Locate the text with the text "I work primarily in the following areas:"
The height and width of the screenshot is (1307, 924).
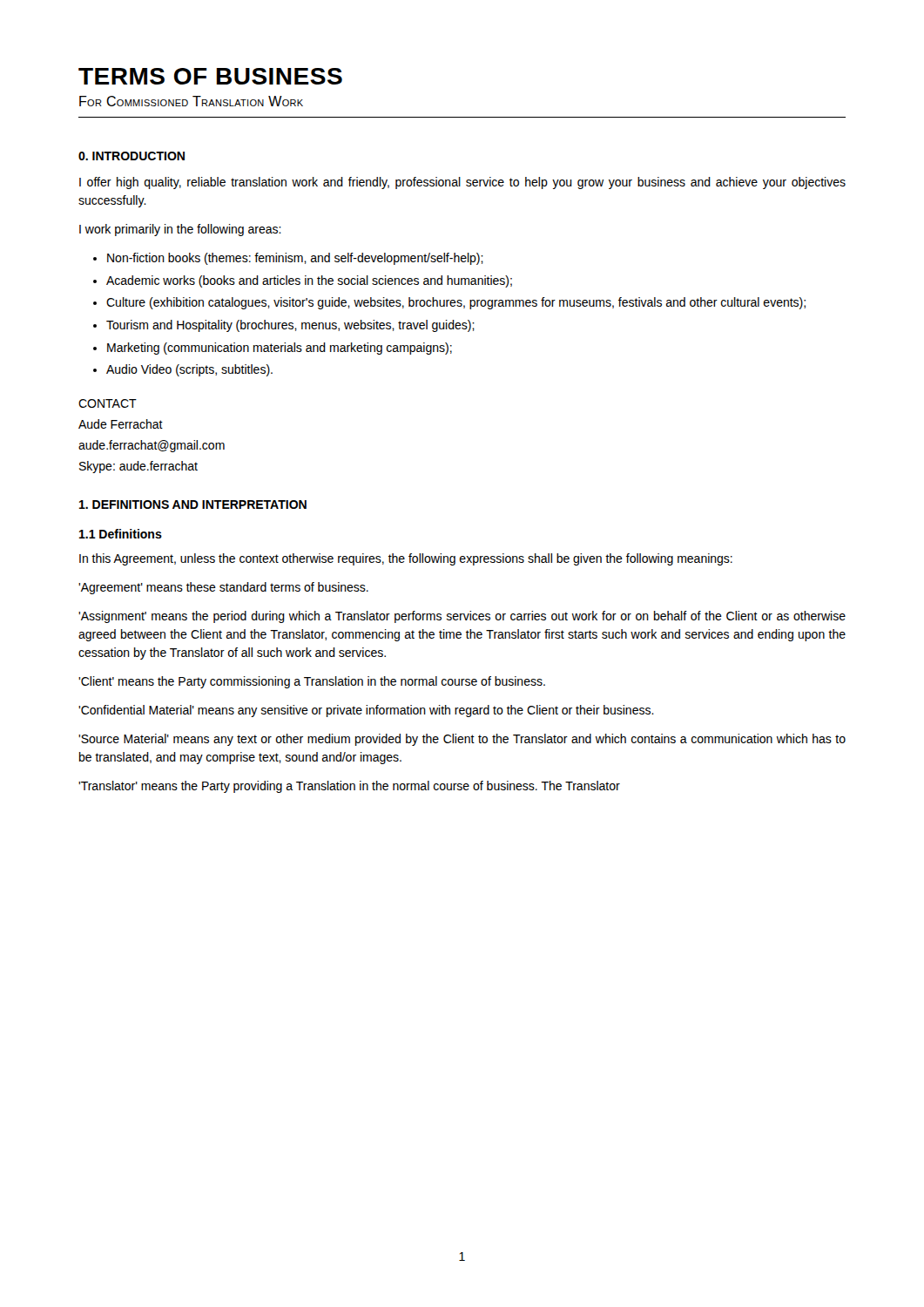(180, 229)
